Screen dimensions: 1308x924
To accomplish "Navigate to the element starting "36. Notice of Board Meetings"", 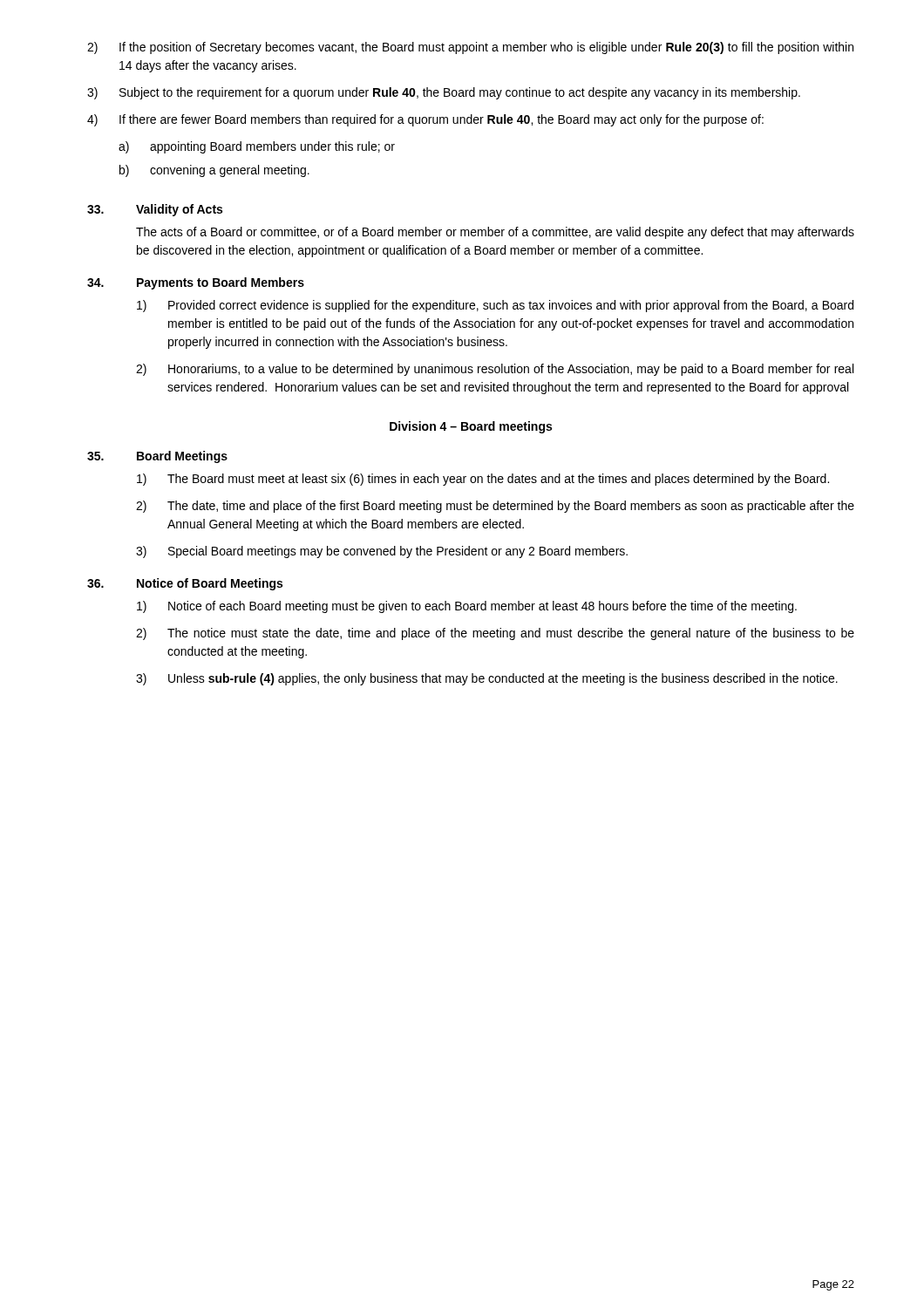I will pos(185,584).
